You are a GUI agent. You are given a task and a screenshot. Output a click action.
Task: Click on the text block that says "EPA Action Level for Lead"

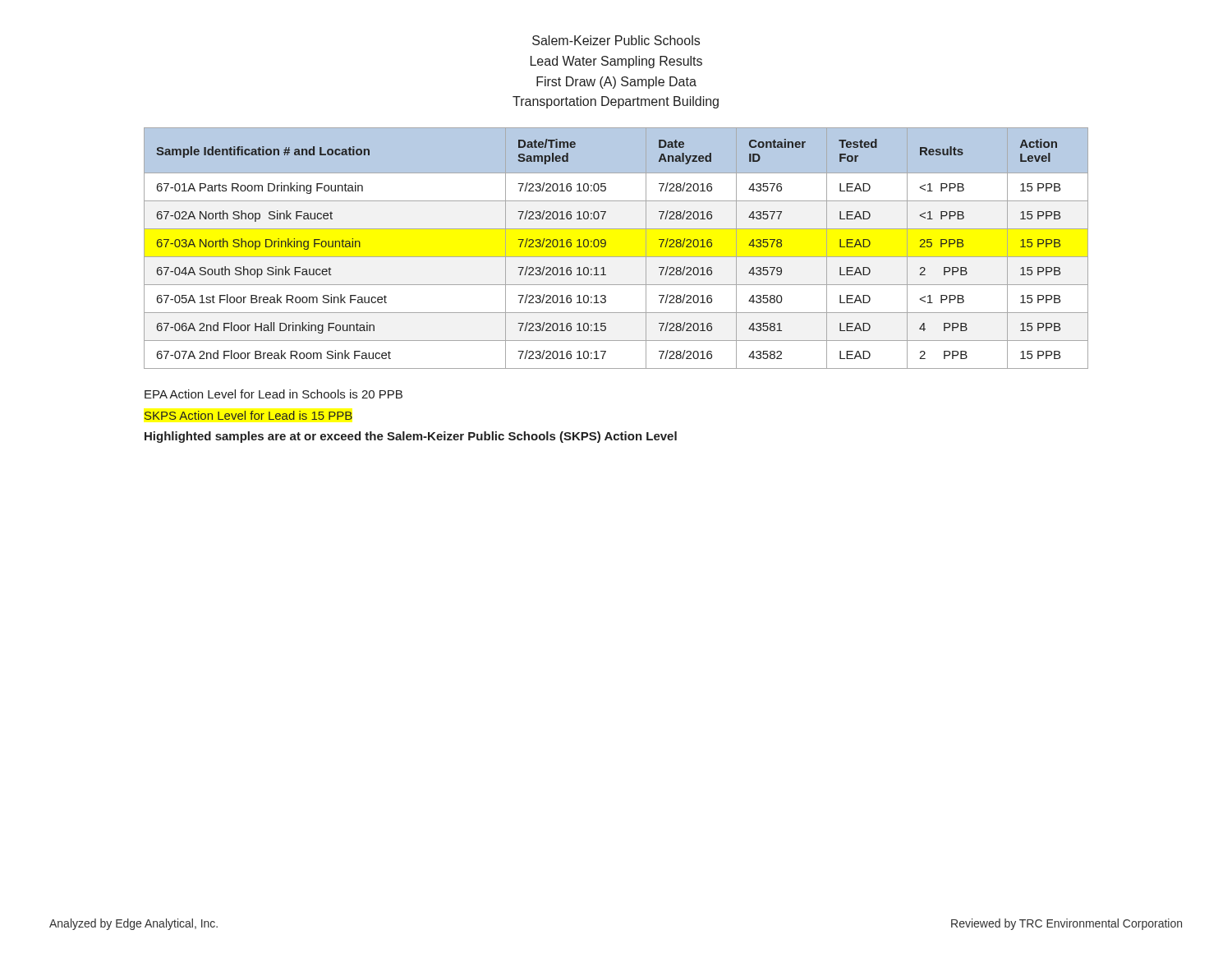pos(273,394)
